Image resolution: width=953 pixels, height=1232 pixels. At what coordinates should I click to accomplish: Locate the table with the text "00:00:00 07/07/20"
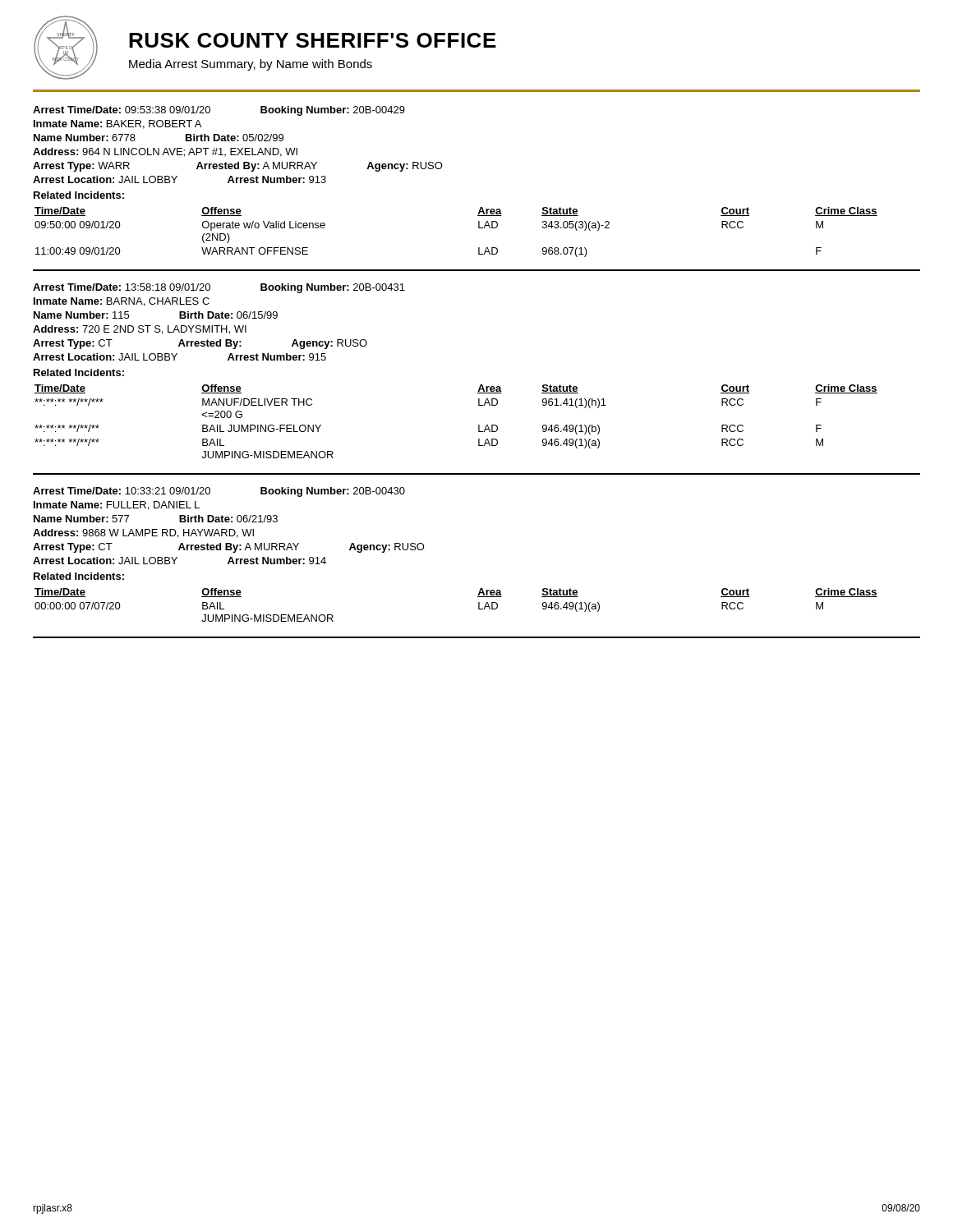point(476,561)
